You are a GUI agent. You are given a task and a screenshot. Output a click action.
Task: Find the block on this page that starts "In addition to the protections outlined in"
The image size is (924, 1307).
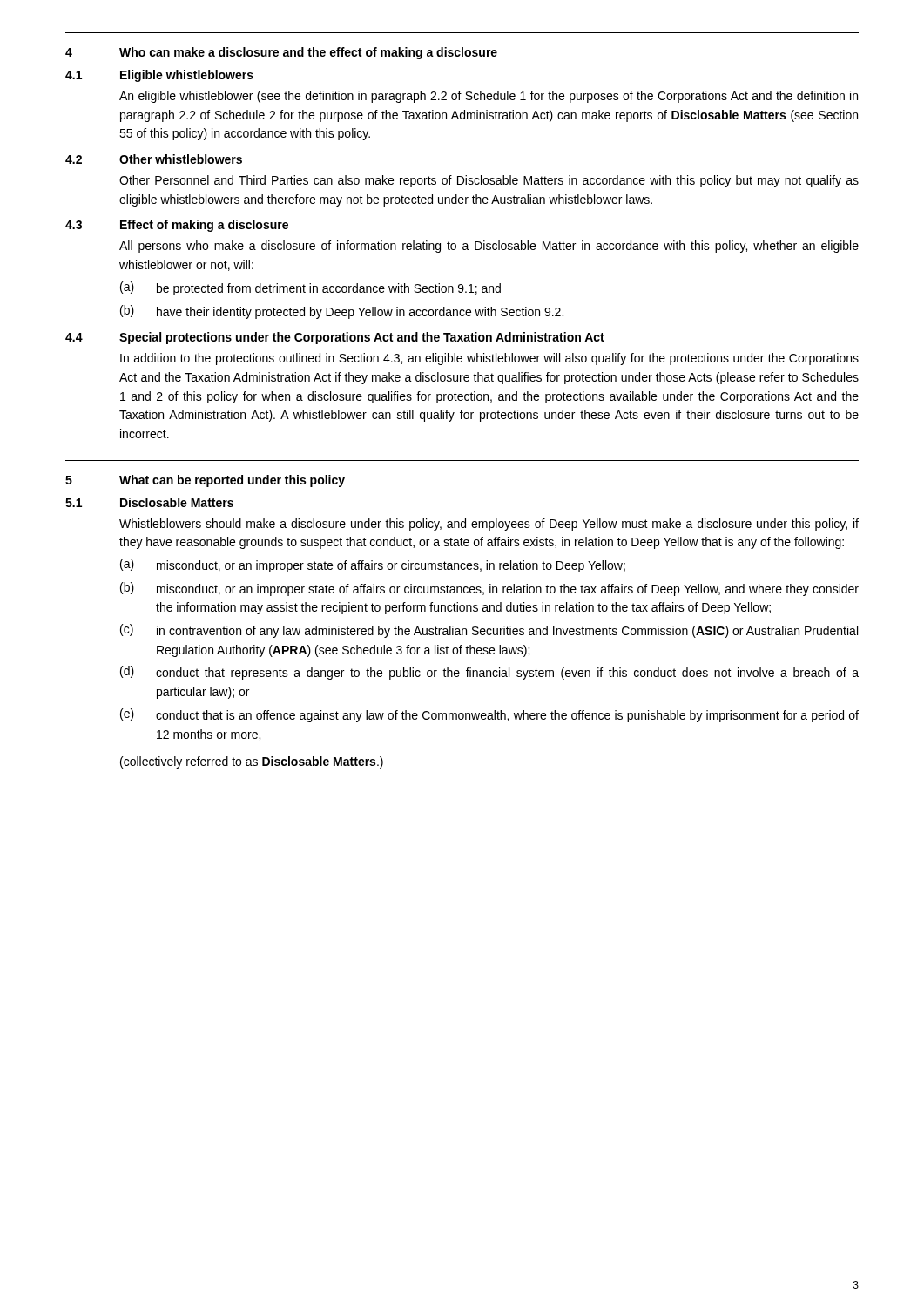click(489, 396)
